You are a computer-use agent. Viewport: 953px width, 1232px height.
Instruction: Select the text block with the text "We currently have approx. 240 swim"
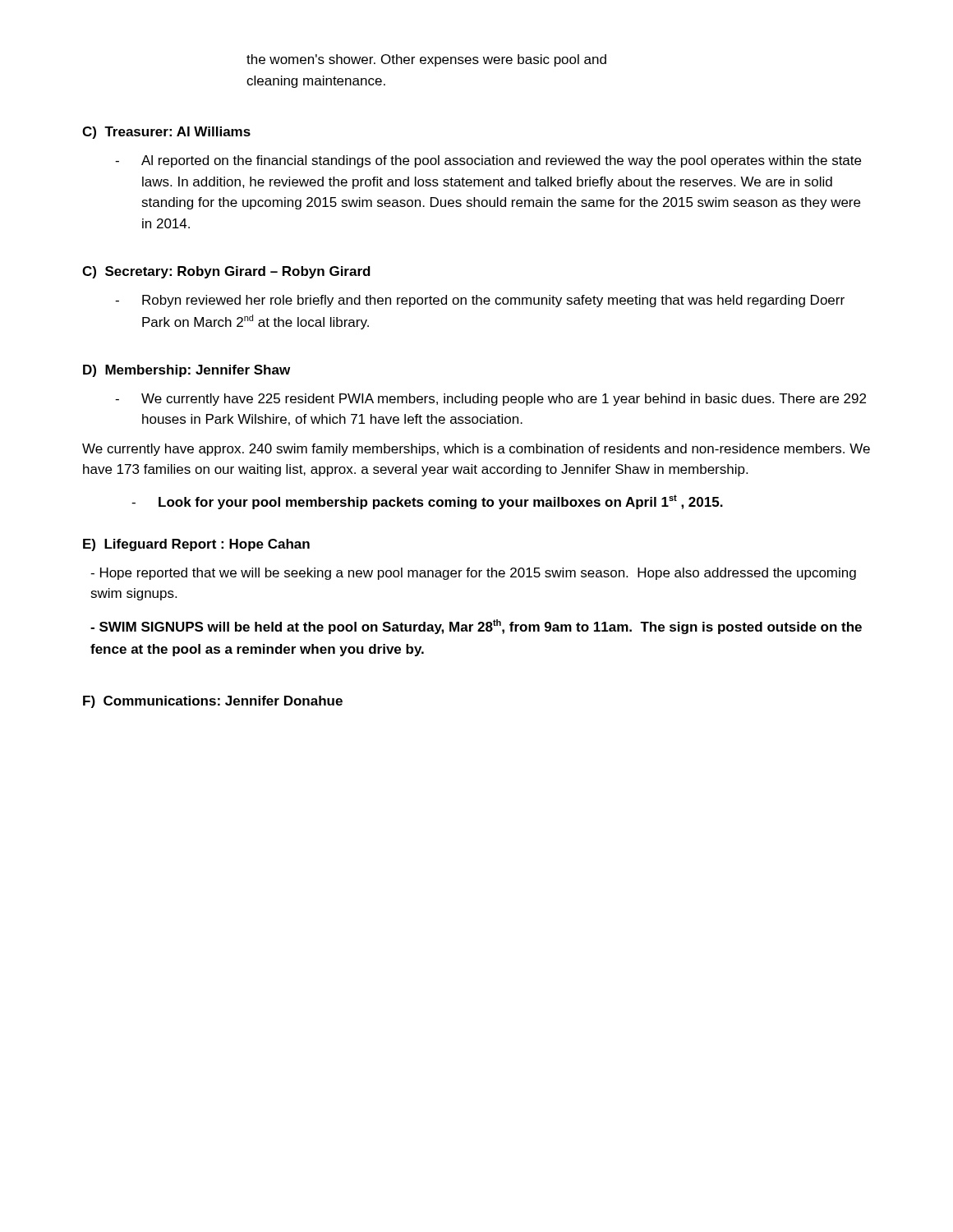tap(476, 459)
